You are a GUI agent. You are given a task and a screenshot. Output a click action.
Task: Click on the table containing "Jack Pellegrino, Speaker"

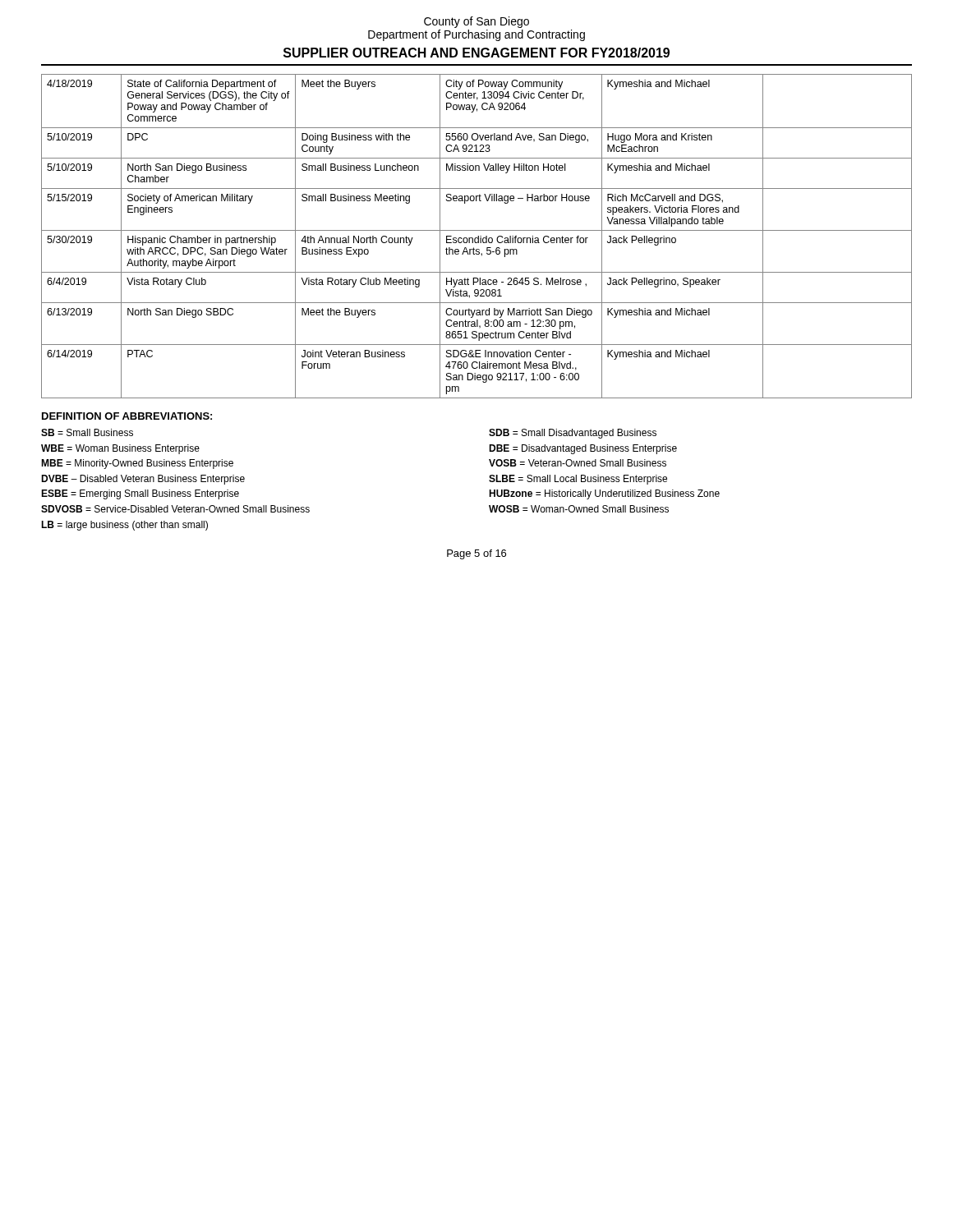point(476,236)
